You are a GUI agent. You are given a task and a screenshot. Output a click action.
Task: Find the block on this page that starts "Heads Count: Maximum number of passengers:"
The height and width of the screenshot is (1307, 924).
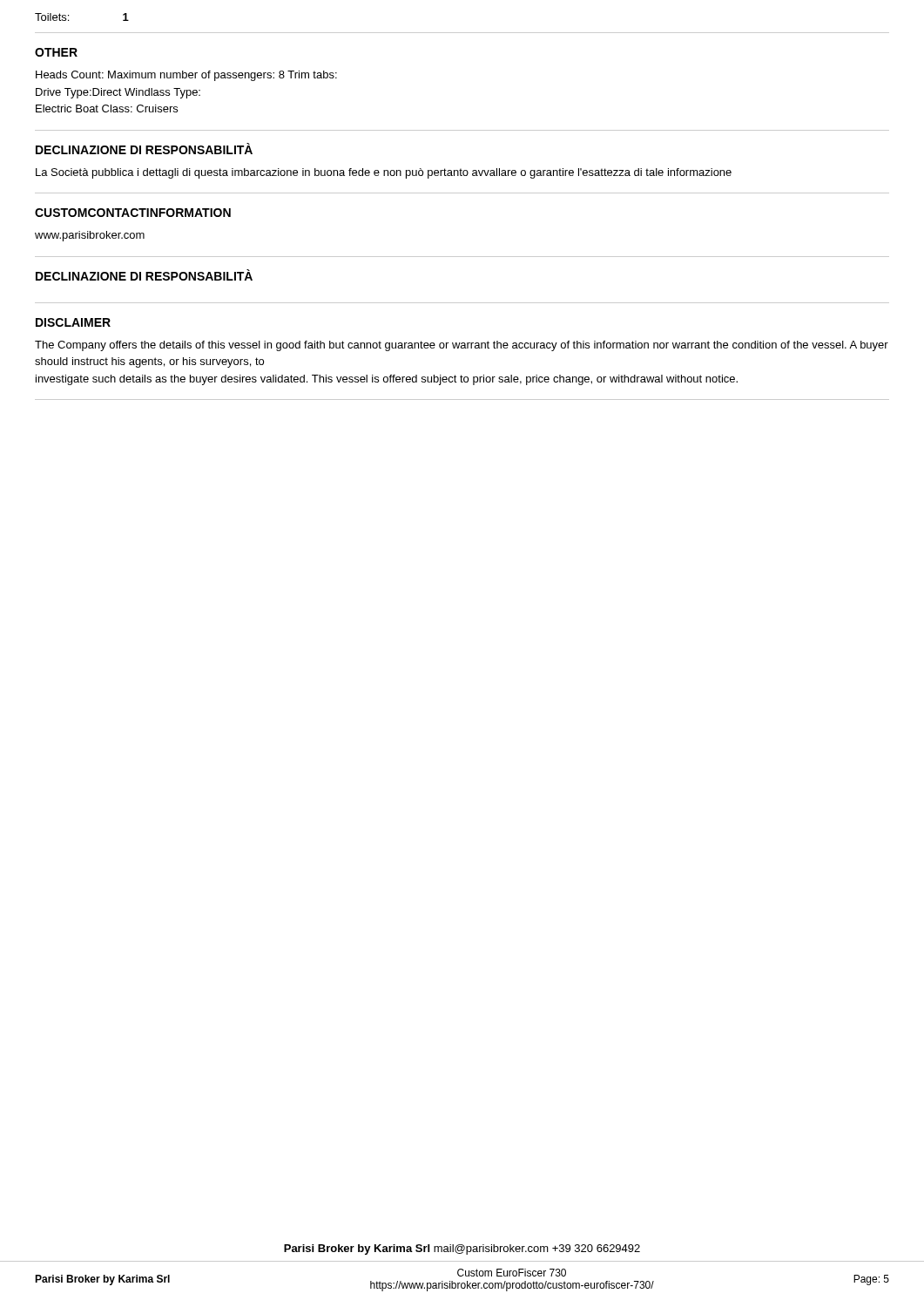[186, 91]
